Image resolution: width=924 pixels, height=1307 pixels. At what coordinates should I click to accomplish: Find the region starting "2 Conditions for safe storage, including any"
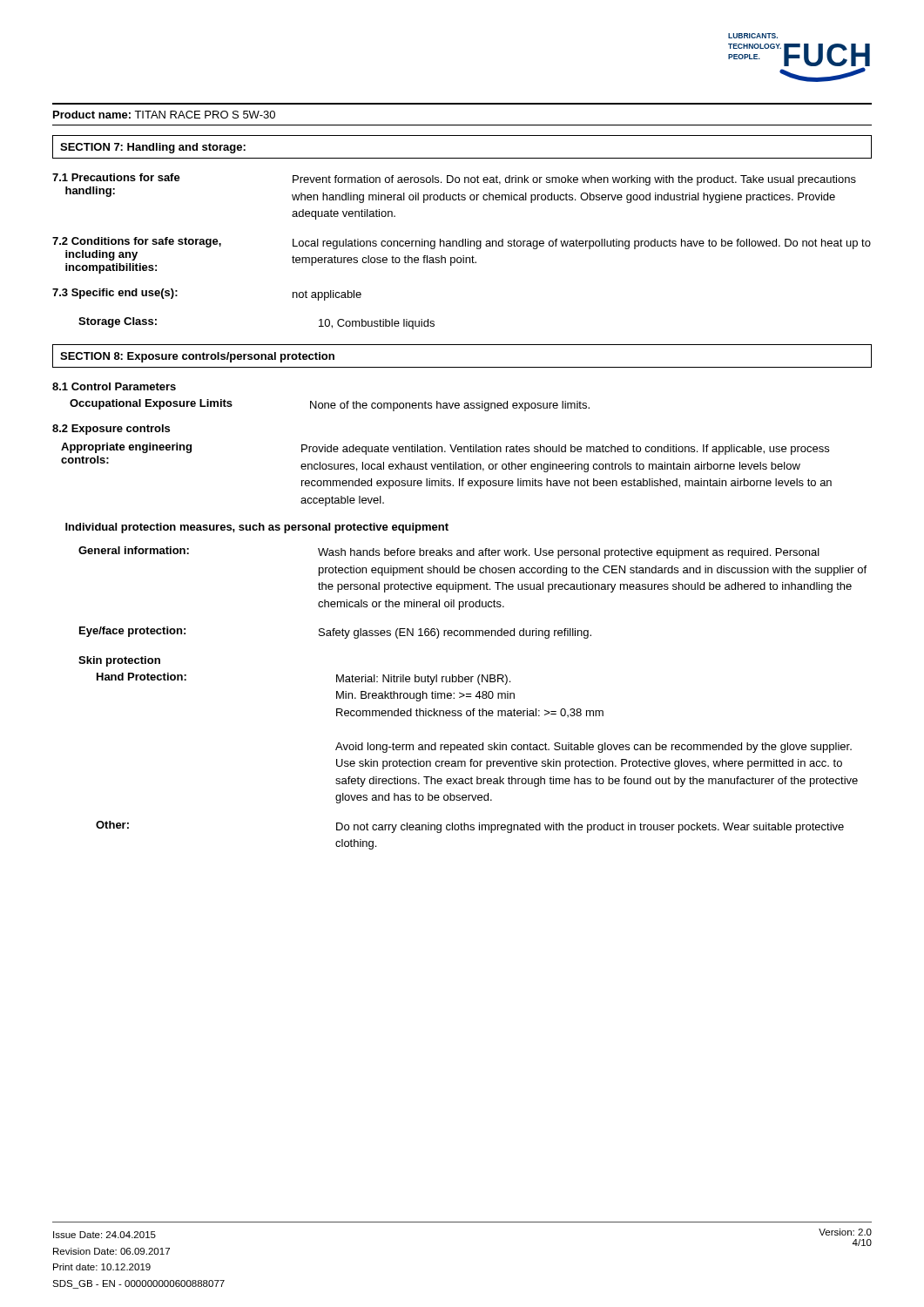pyautogui.click(x=462, y=254)
